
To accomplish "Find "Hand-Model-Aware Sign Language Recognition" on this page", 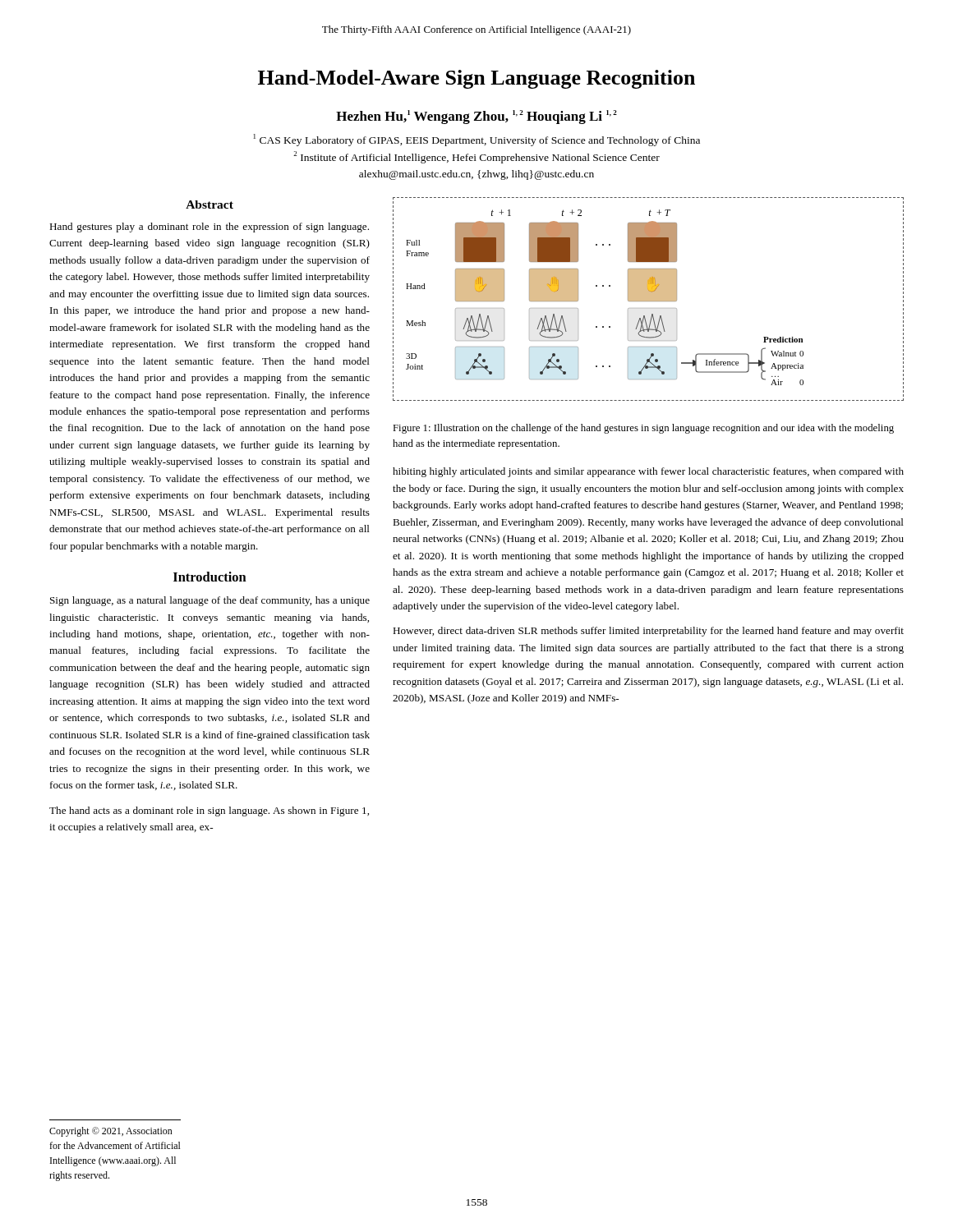I will coord(476,78).
